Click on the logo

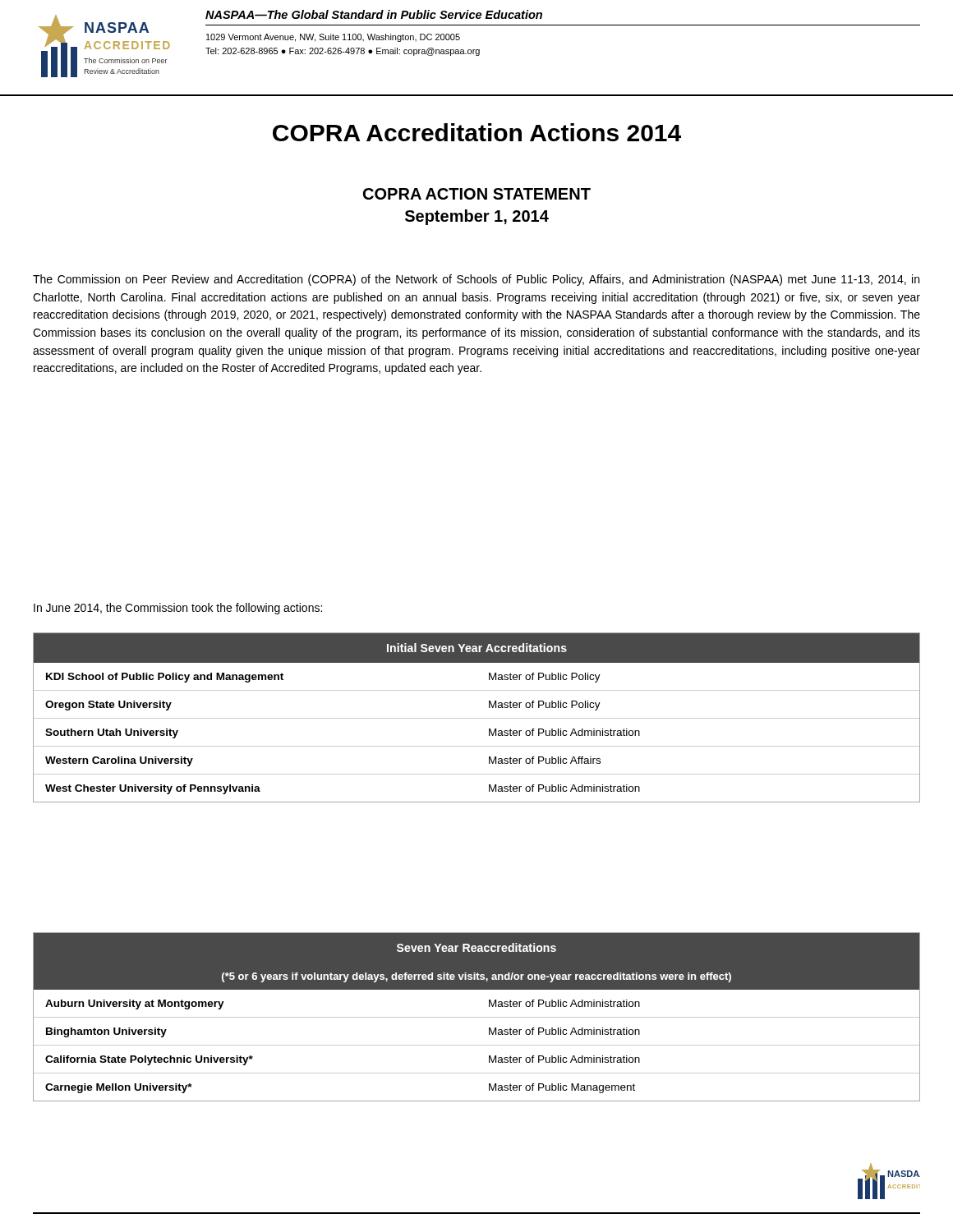(x=887, y=1185)
